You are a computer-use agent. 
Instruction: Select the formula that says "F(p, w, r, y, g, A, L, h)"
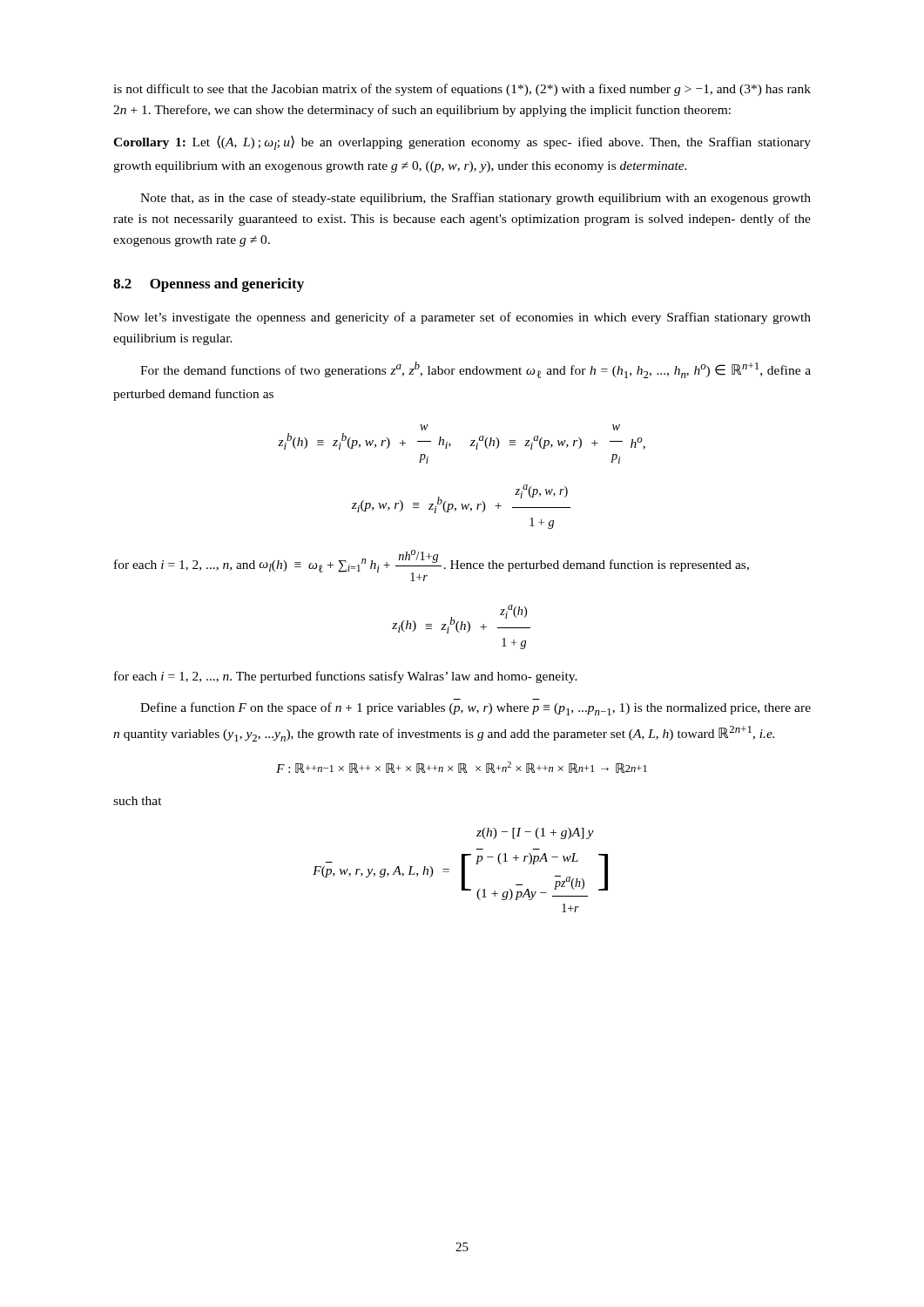tap(462, 870)
